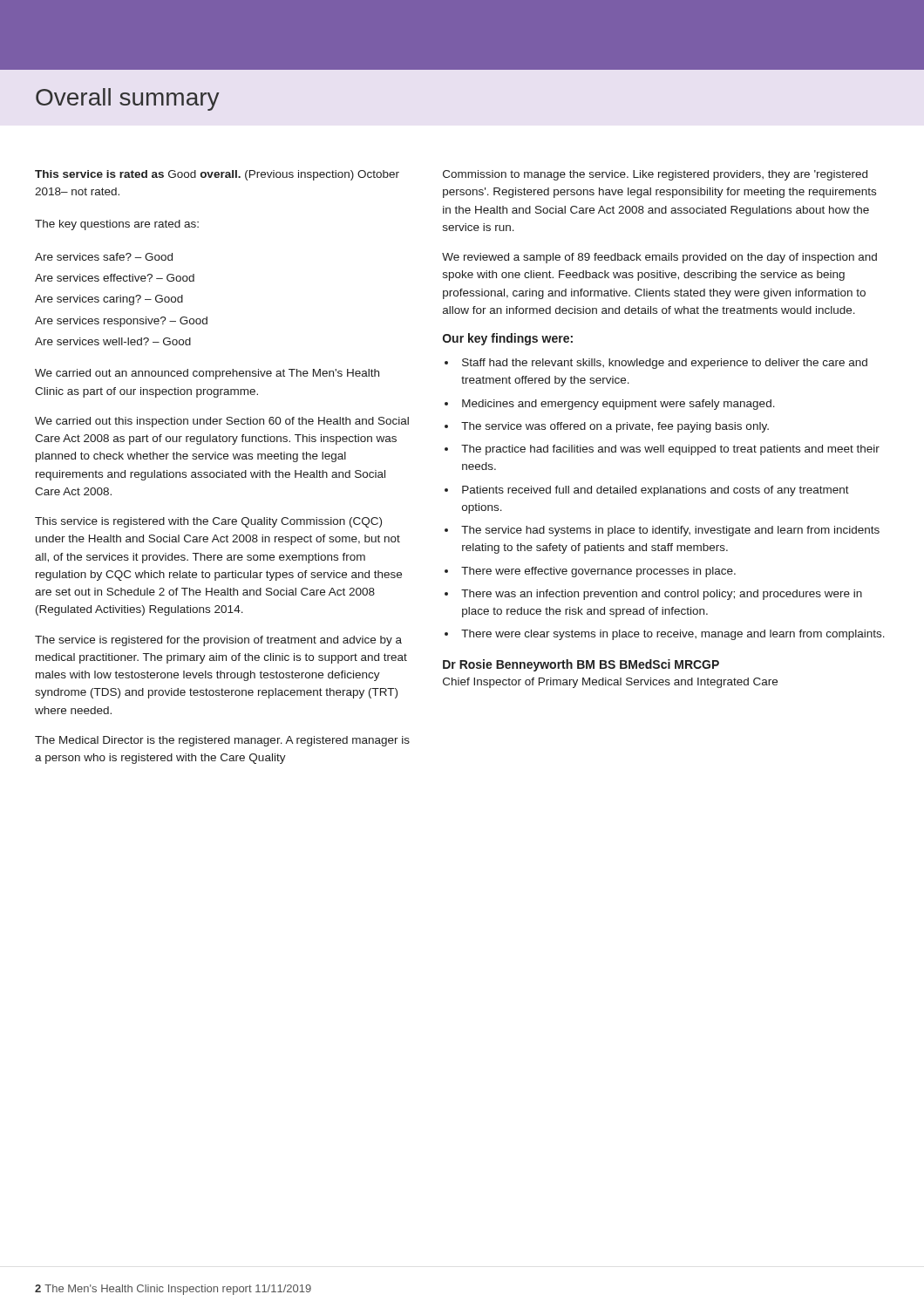Find the text block starting "Staff had the relevant skills, knowledge and"
This screenshot has height=1308, width=924.
pyautogui.click(x=665, y=371)
